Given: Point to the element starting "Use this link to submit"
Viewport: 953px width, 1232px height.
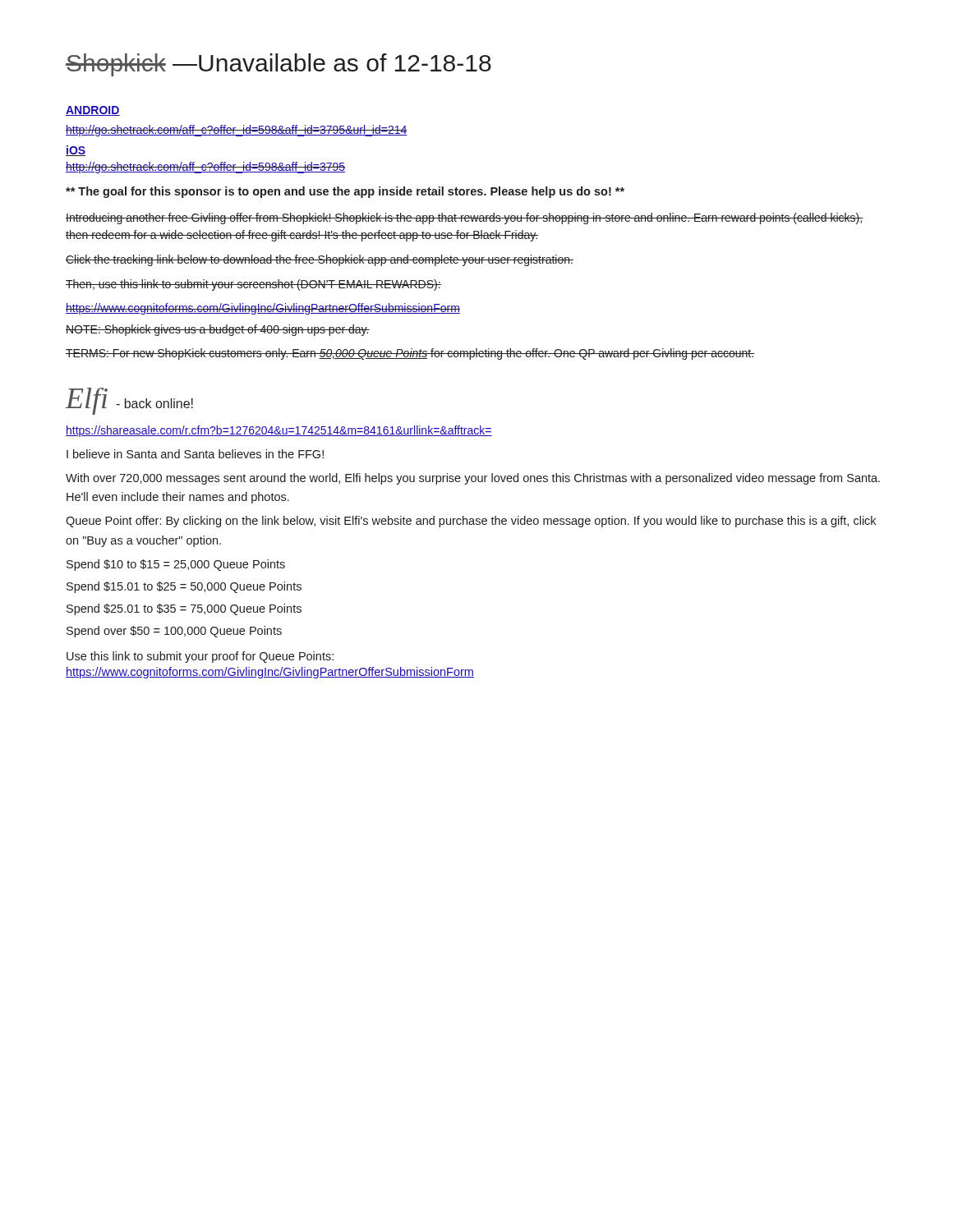Looking at the screenshot, I should click(200, 656).
